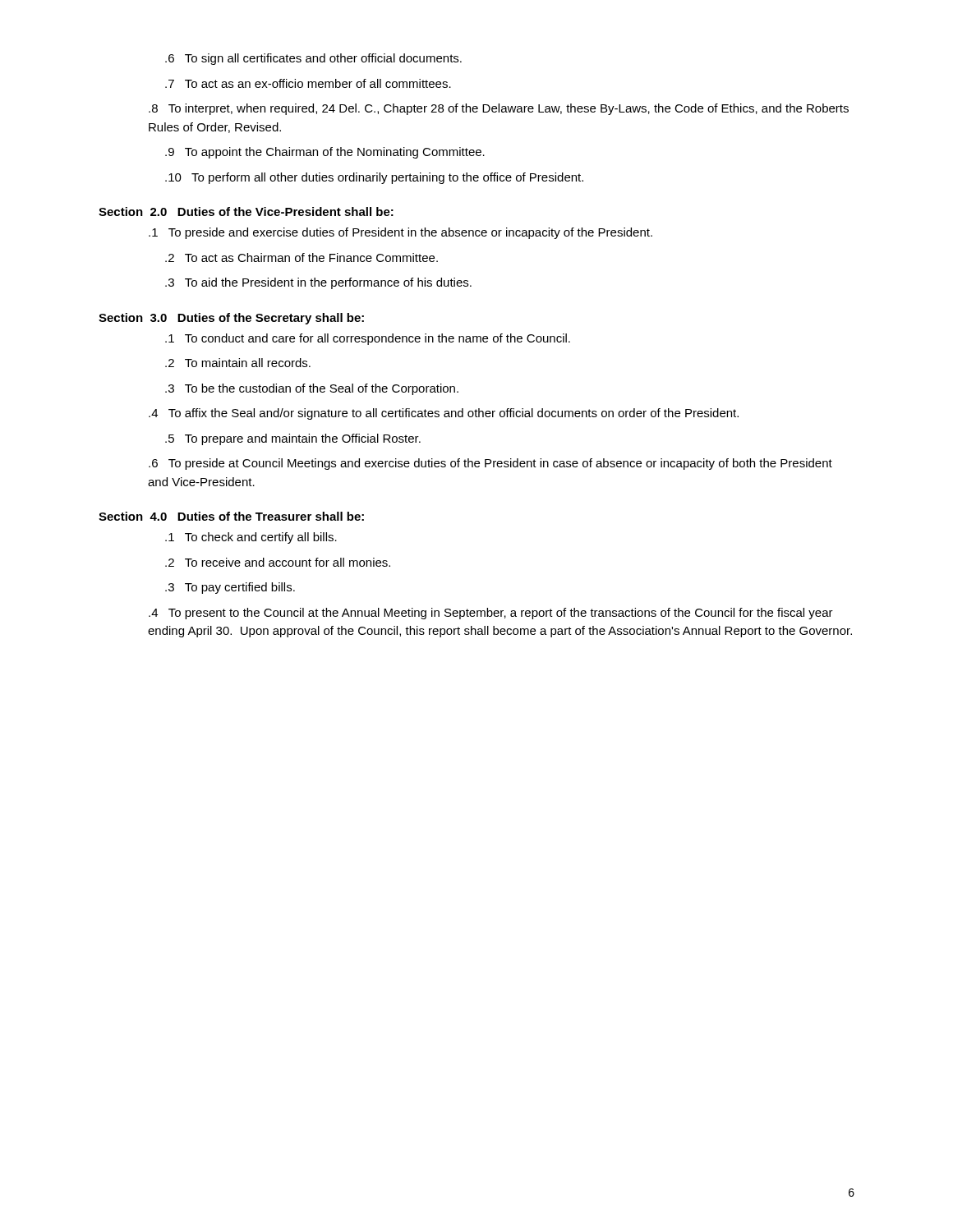The image size is (953, 1232).
Task: Point to the section header beginning "Section 3.0 Duties of the Secretary"
Action: coord(232,317)
